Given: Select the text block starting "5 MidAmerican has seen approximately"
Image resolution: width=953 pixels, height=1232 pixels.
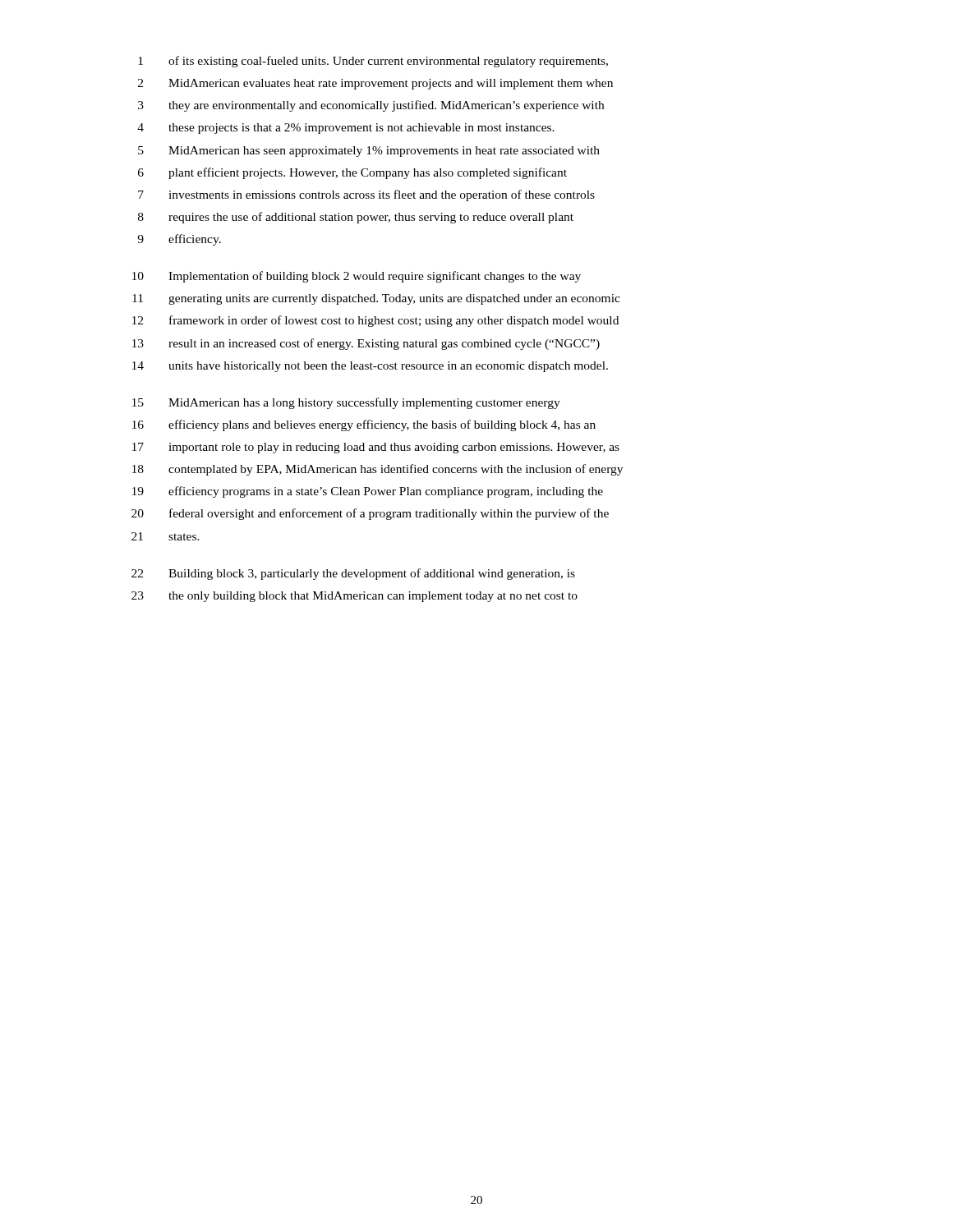Looking at the screenshot, I should [493, 150].
